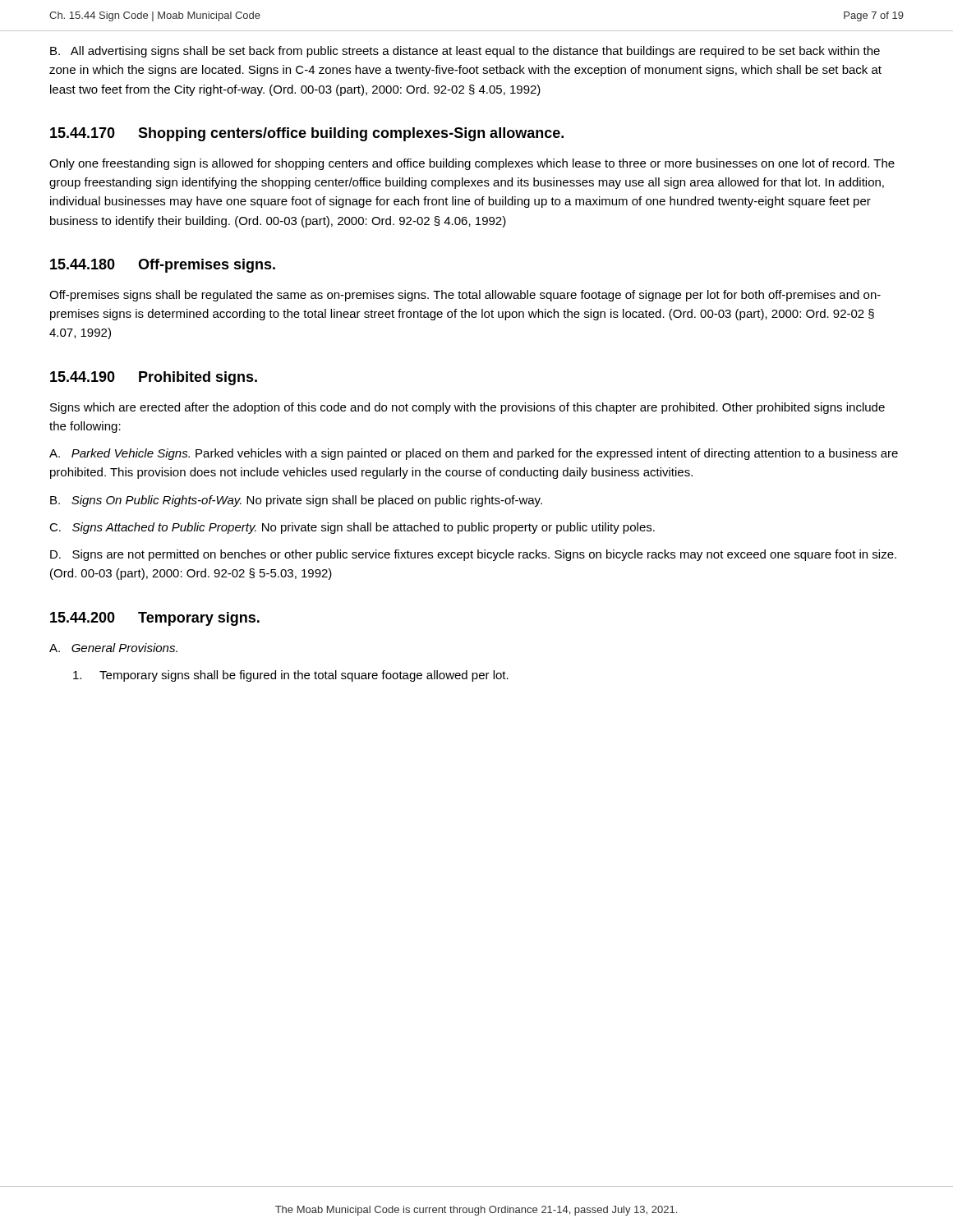Viewport: 953px width, 1232px height.
Task: Select the element starting "D. Signs are not permitted"
Action: point(473,564)
